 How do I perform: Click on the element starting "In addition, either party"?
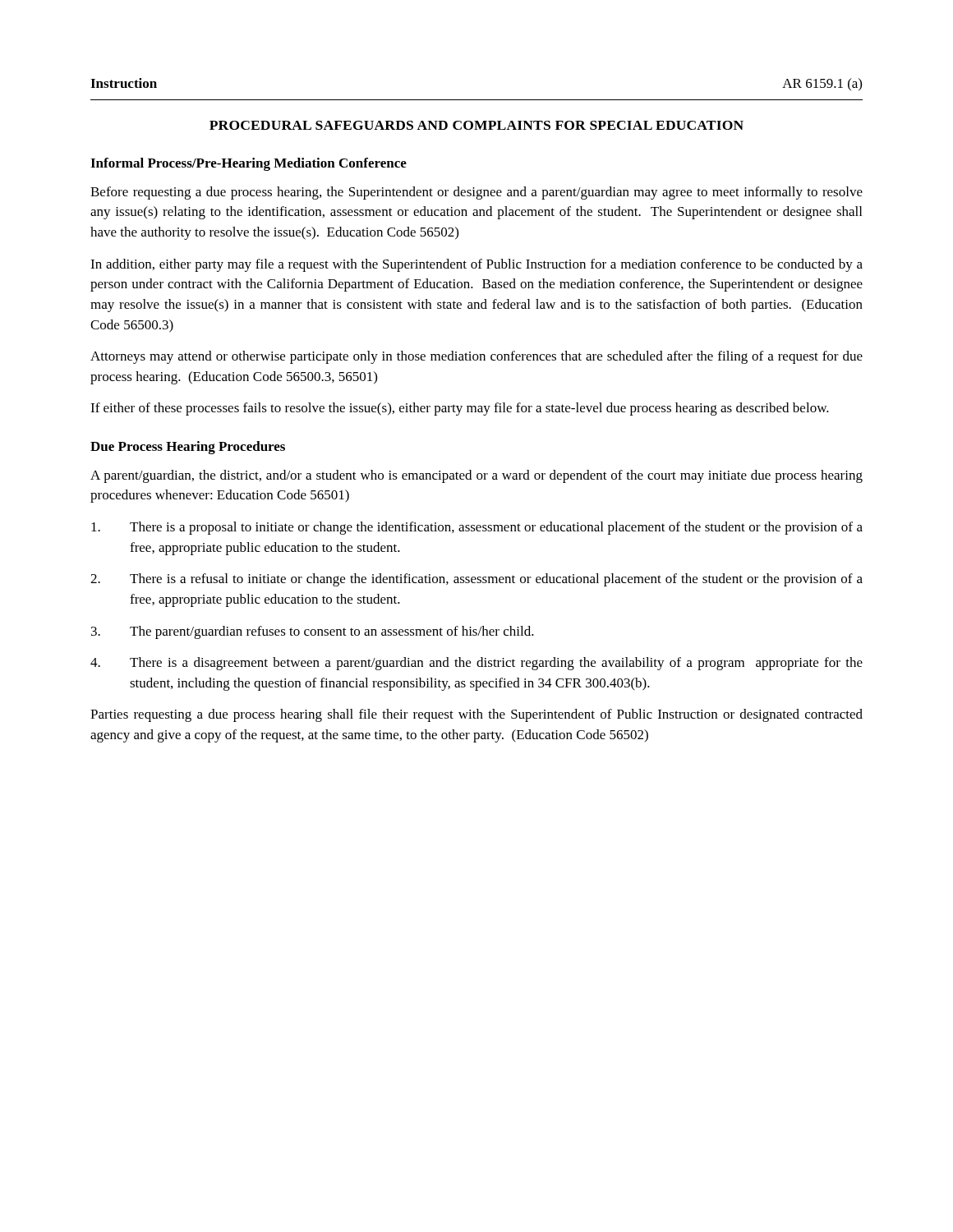pos(476,294)
